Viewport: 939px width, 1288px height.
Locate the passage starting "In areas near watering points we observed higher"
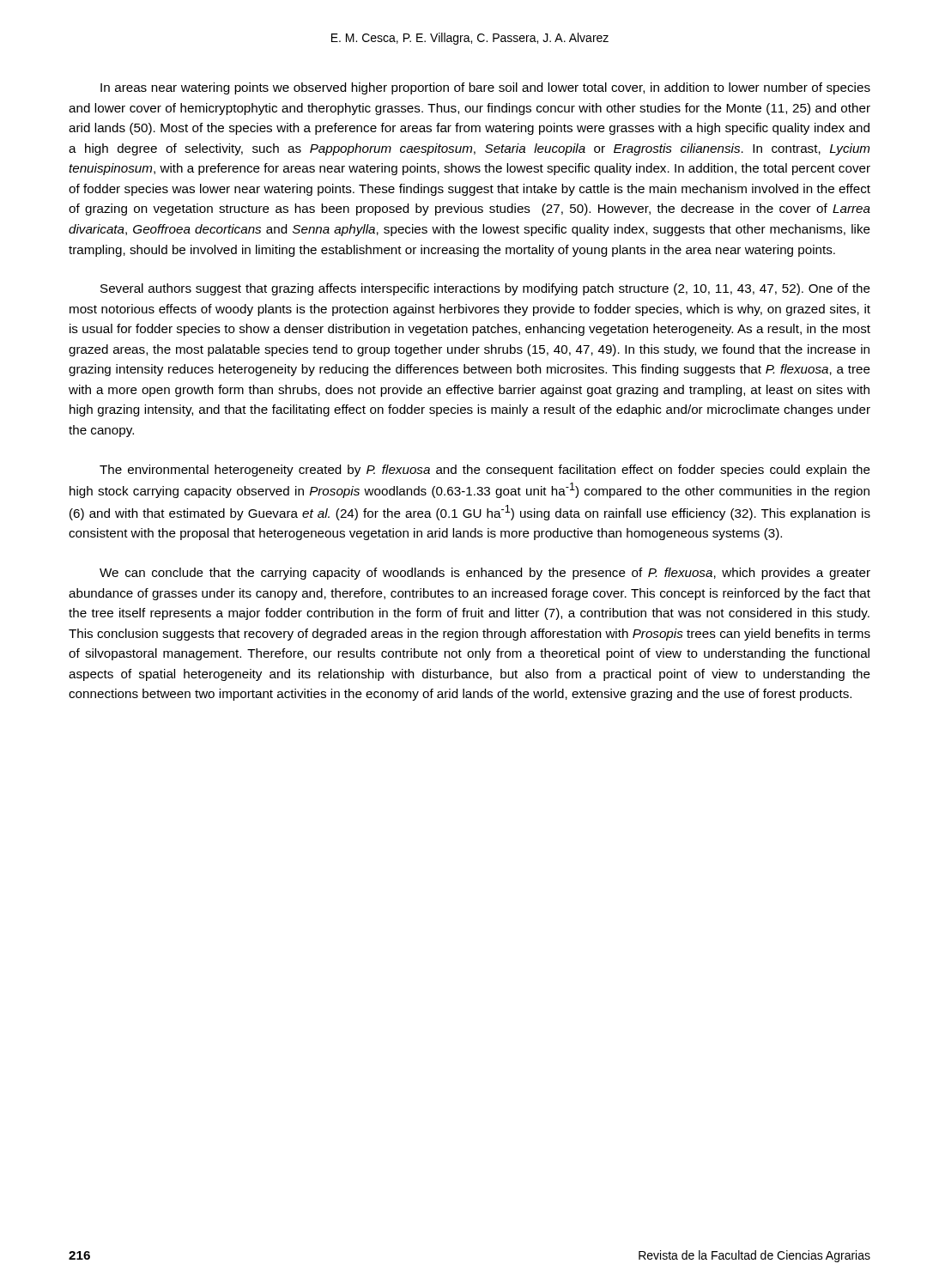click(470, 168)
